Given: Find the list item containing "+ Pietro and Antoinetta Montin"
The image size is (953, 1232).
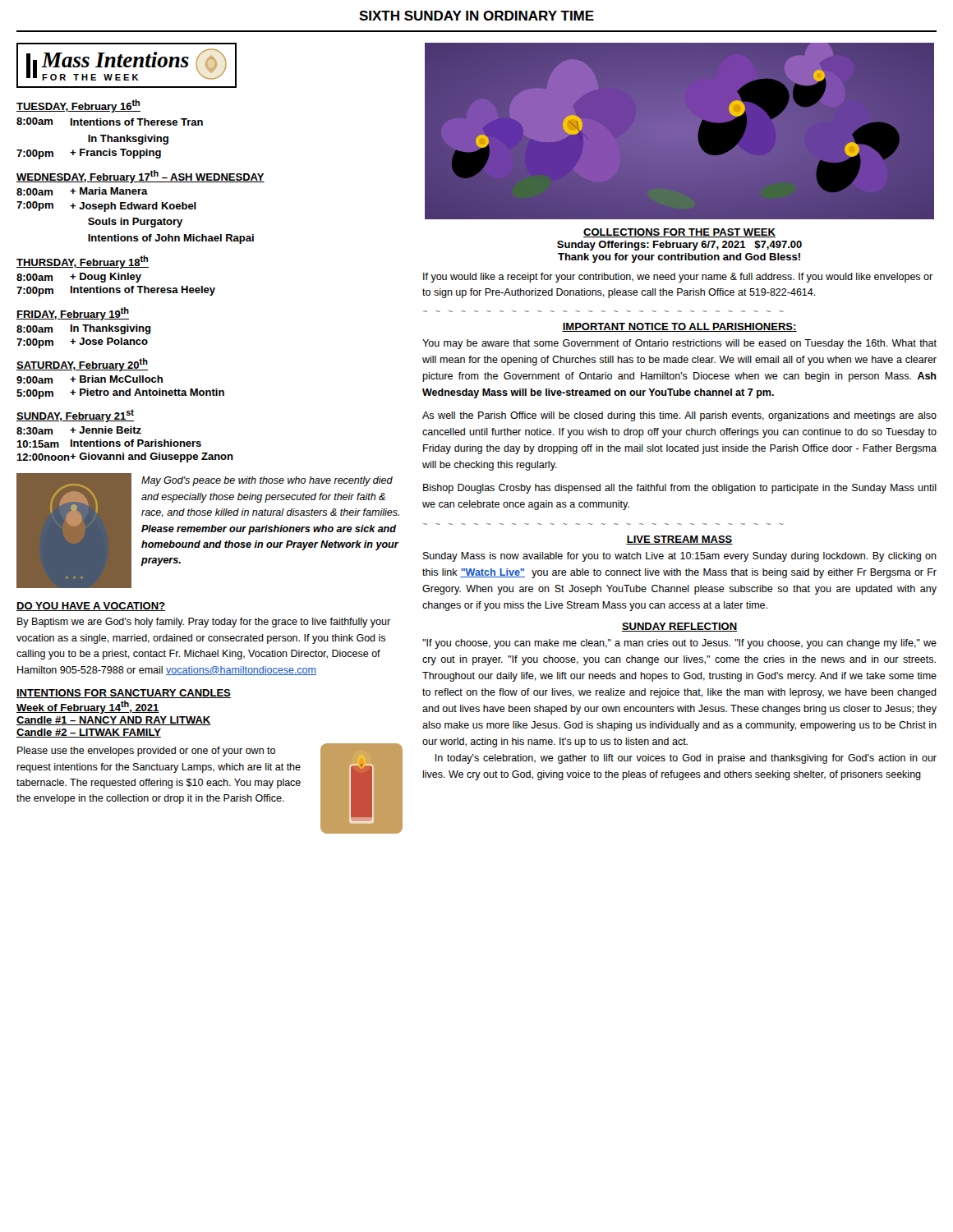Looking at the screenshot, I should coord(147,392).
